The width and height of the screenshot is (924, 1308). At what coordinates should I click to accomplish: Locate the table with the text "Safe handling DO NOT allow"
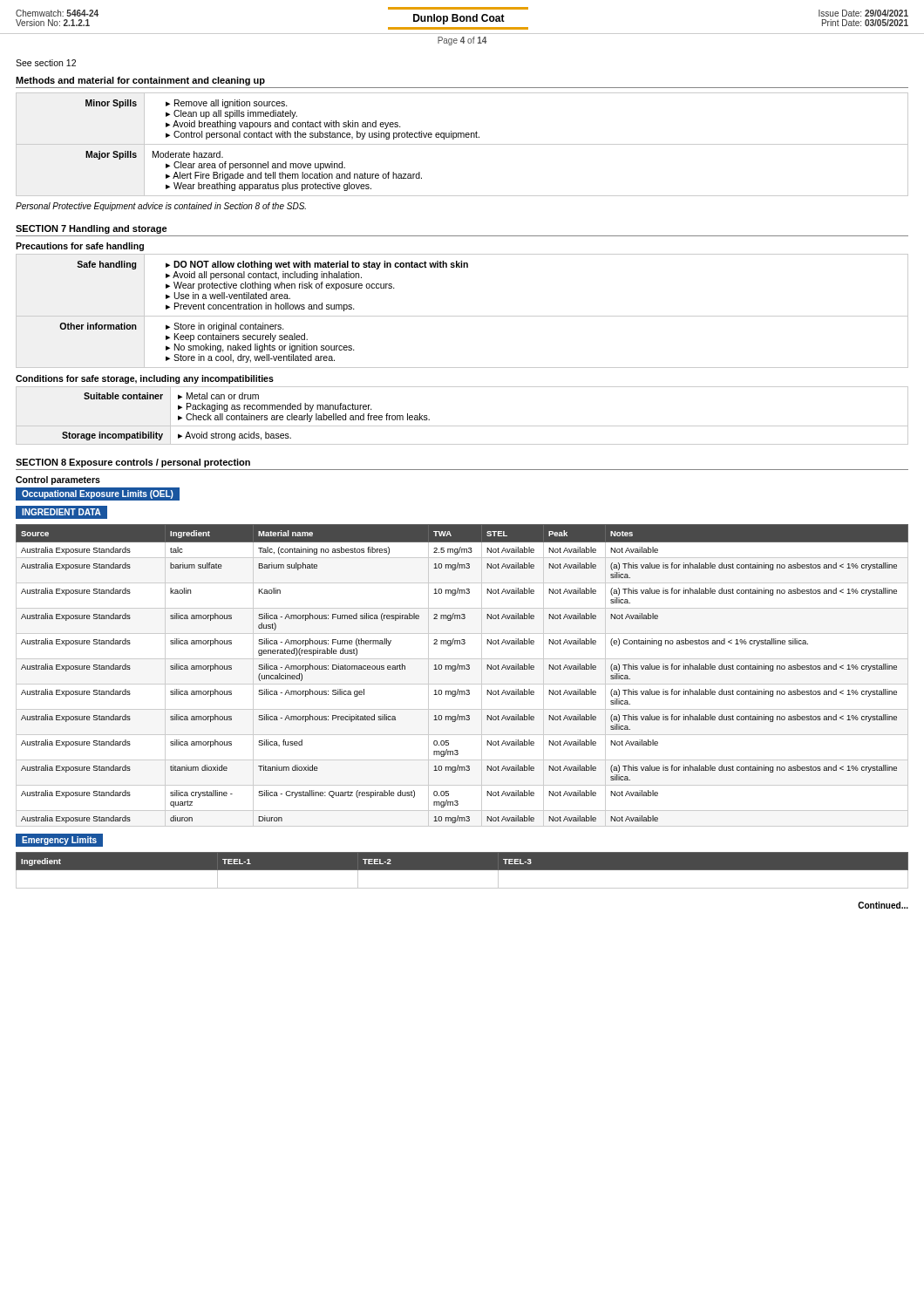click(462, 311)
